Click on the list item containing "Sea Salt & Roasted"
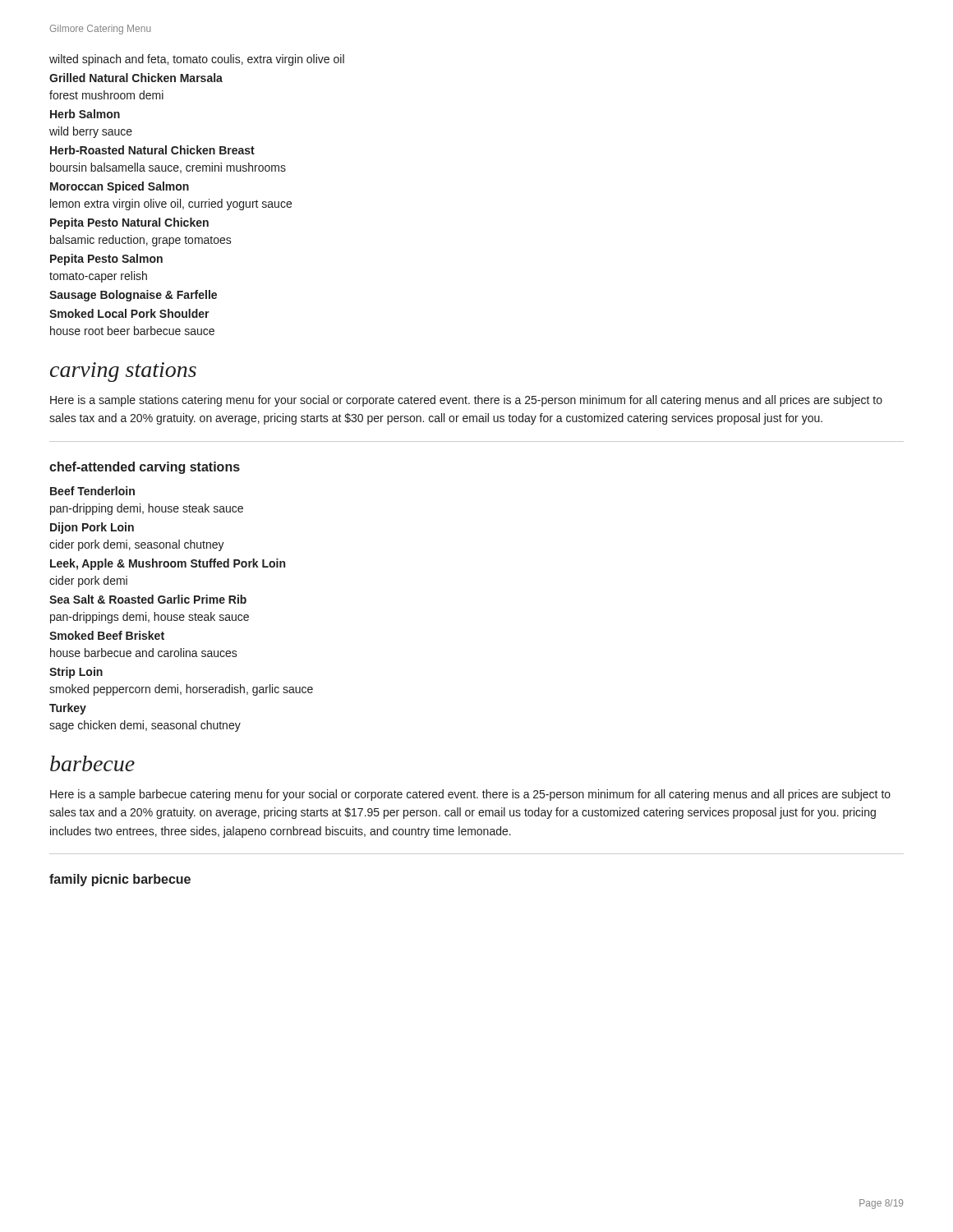 (148, 599)
